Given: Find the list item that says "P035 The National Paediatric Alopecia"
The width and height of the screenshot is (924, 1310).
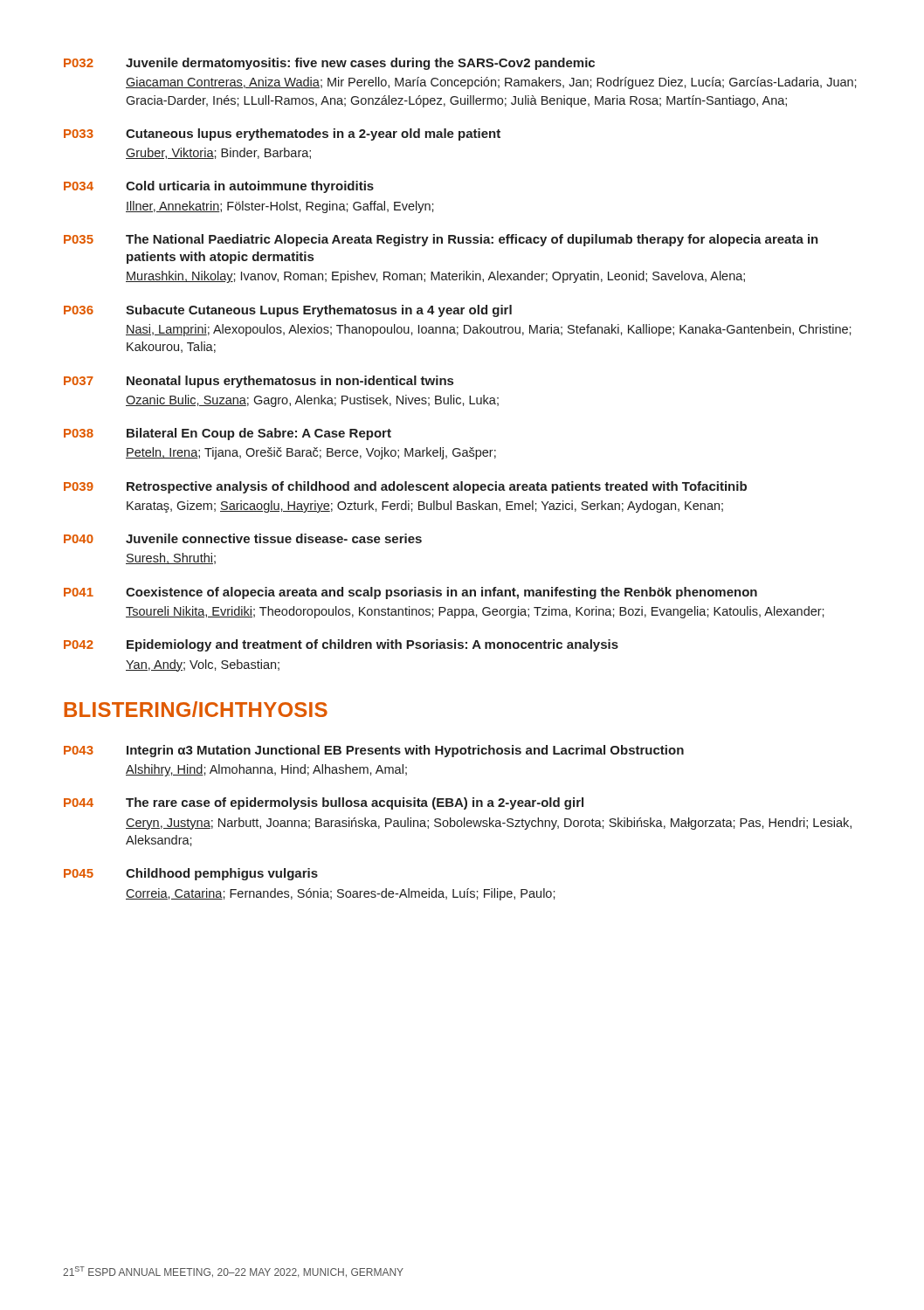Looking at the screenshot, I should [x=441, y=240].
